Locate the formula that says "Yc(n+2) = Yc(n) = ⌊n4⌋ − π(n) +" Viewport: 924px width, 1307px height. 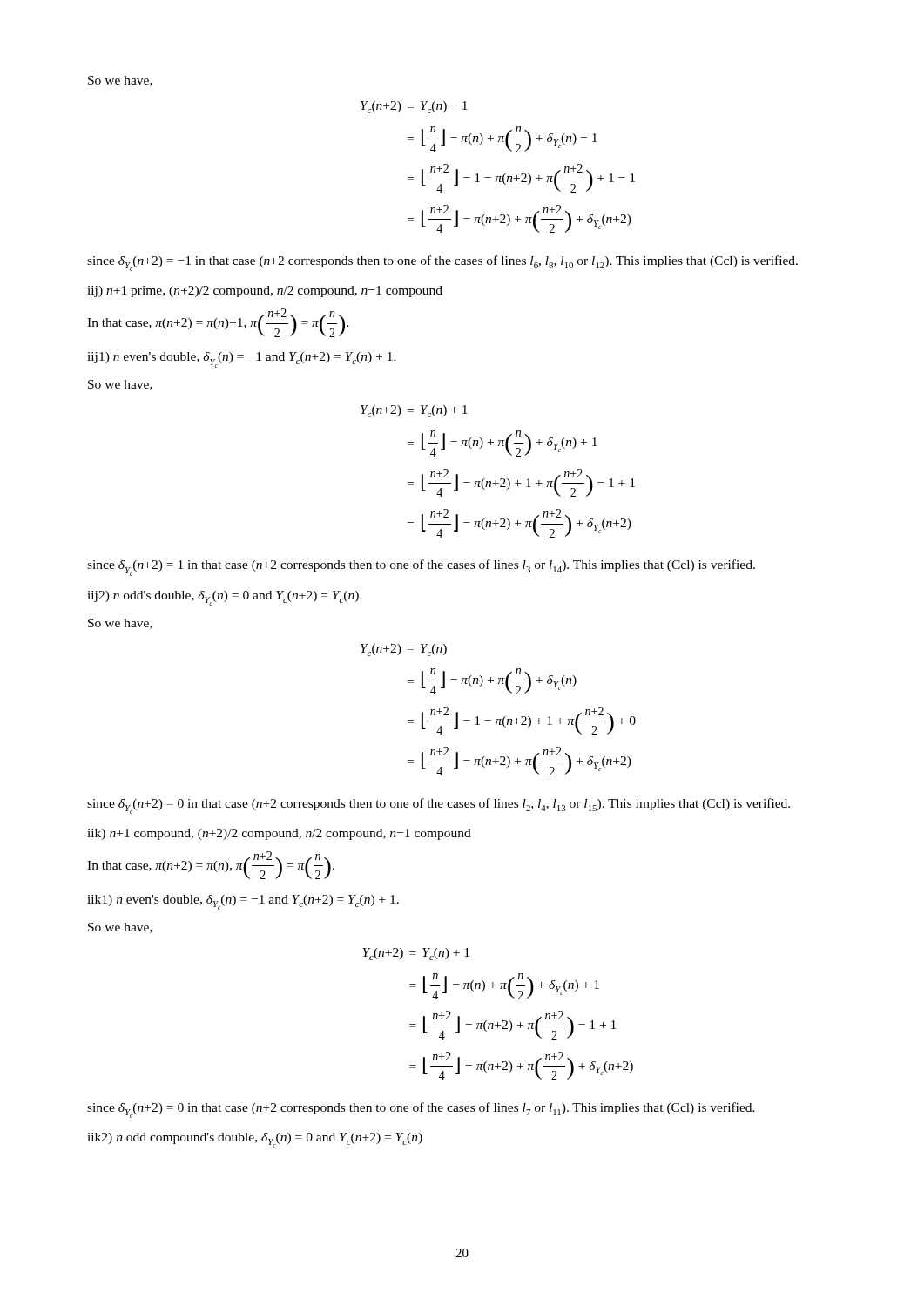pyautogui.click(x=462, y=709)
